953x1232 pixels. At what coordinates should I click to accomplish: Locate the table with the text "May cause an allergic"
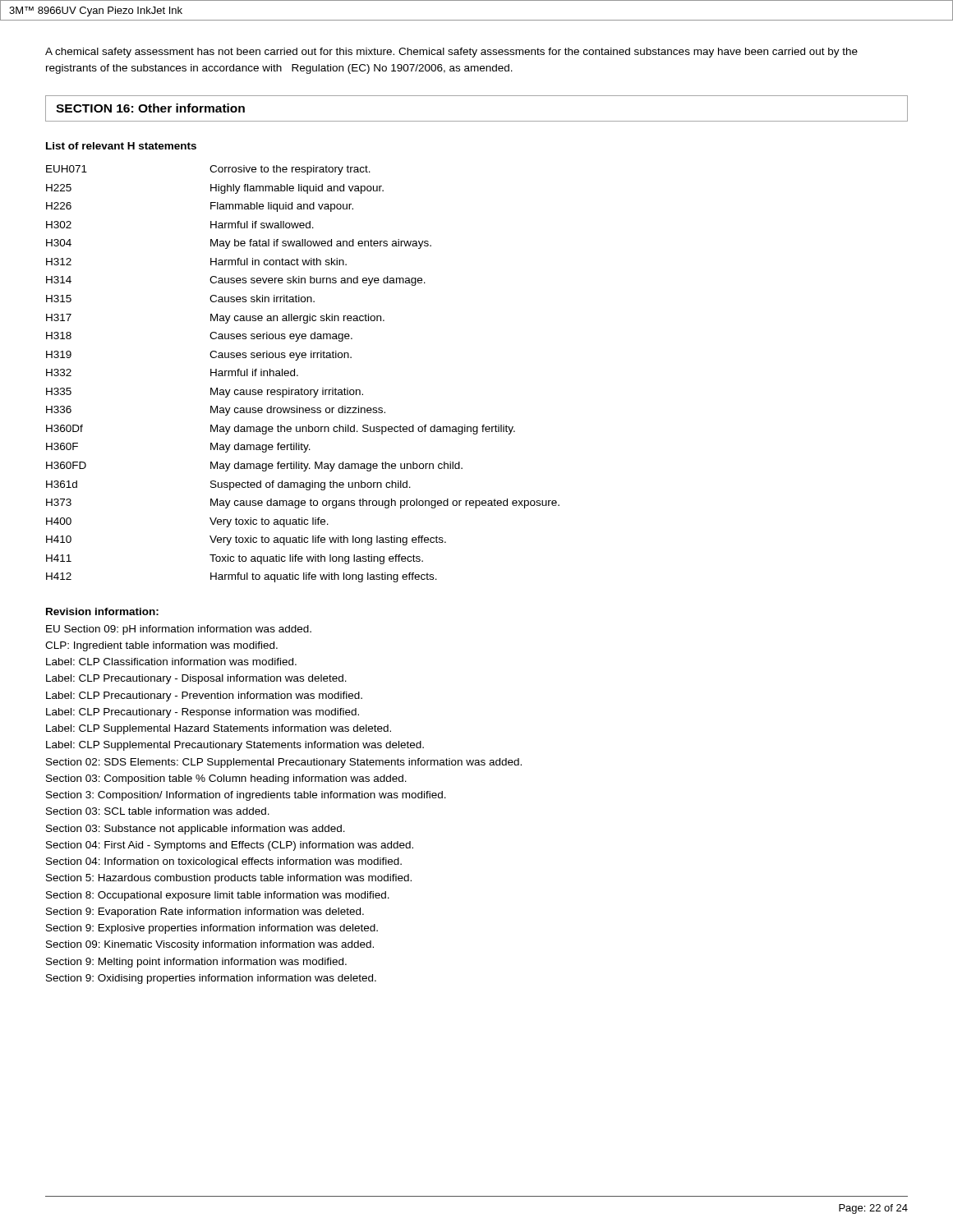(x=476, y=373)
